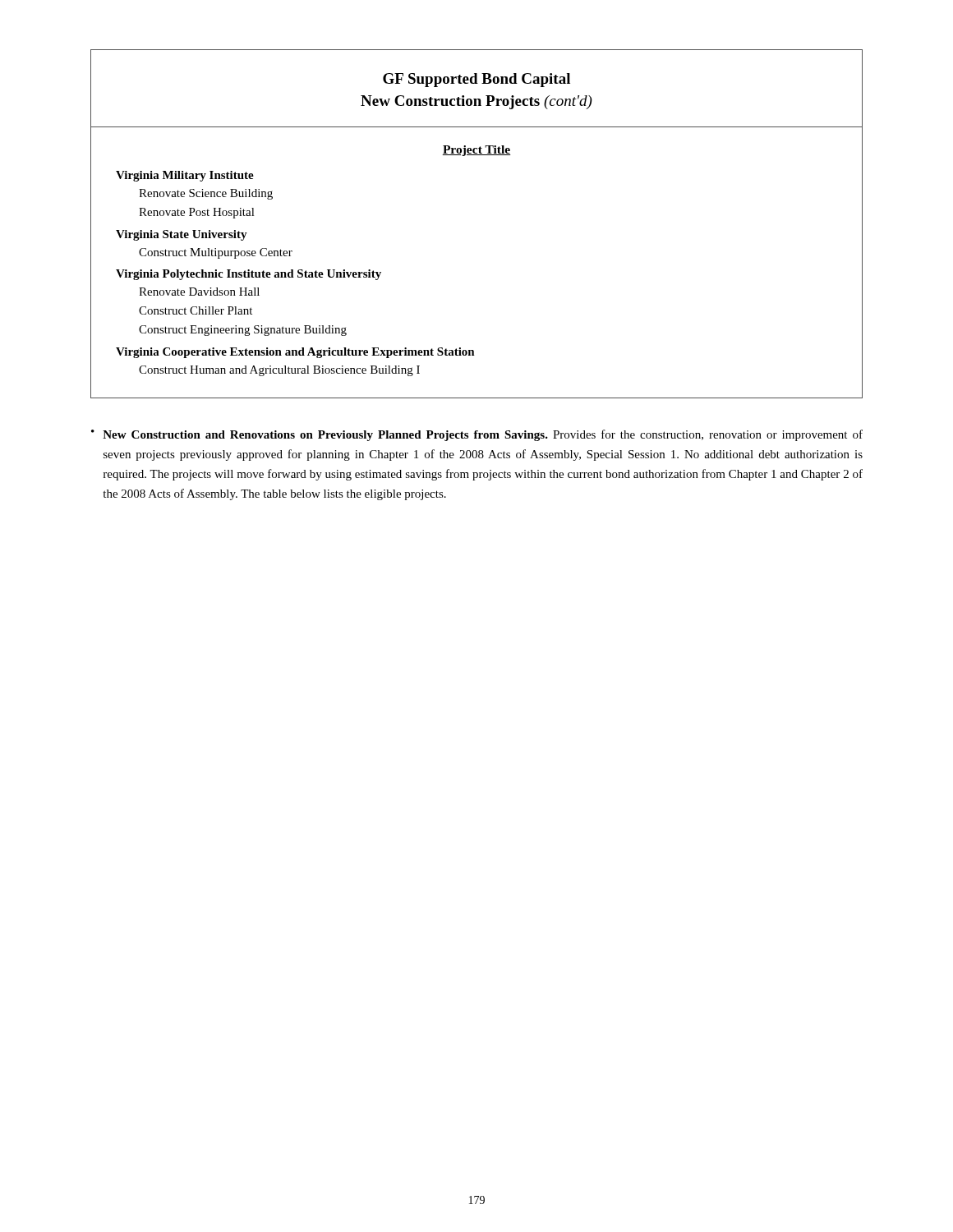Click on the list item containing "Construct Multipurpose Center"
This screenshot has width=953, height=1232.
point(216,252)
